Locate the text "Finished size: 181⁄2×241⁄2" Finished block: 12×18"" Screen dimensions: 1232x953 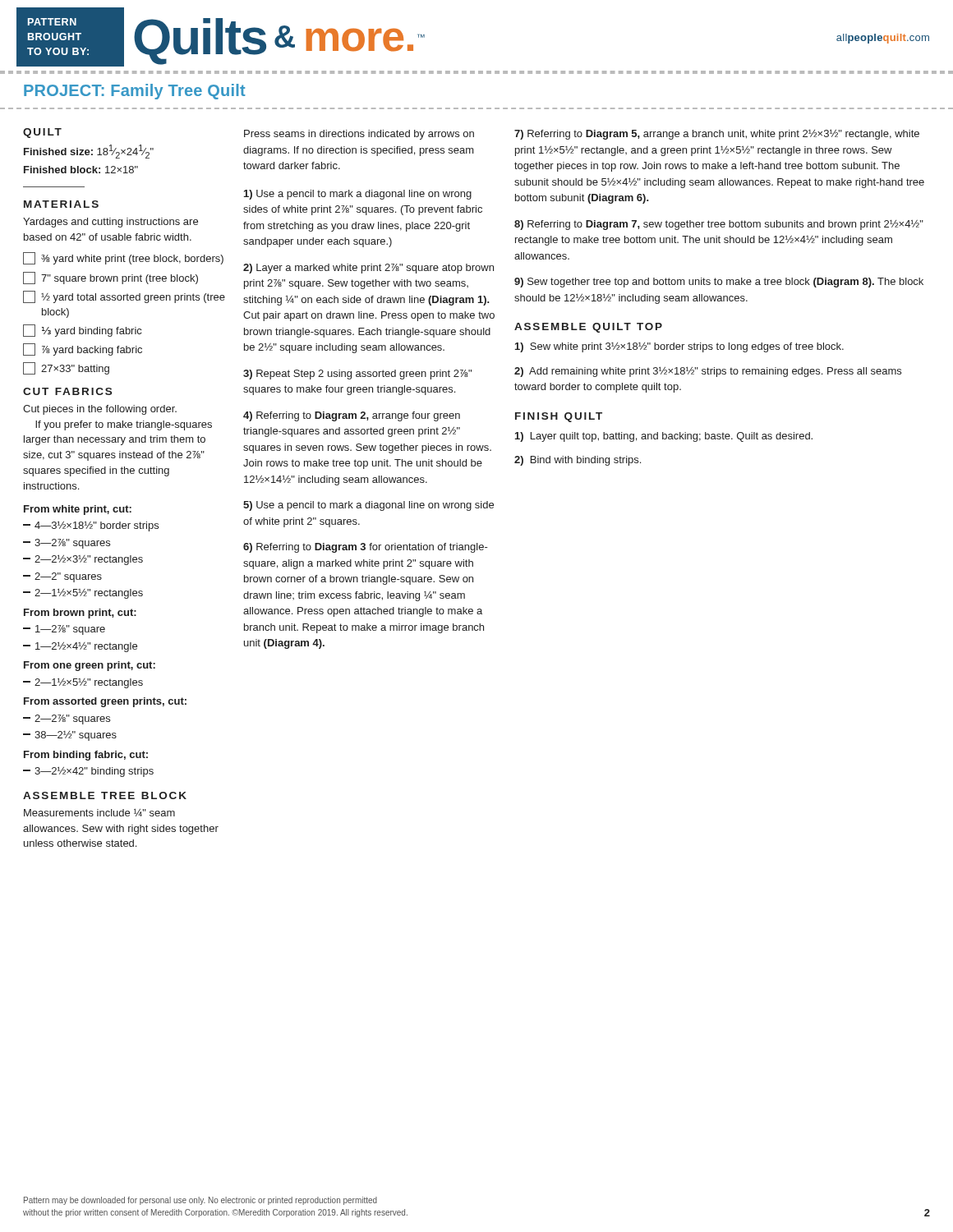pyautogui.click(x=88, y=159)
